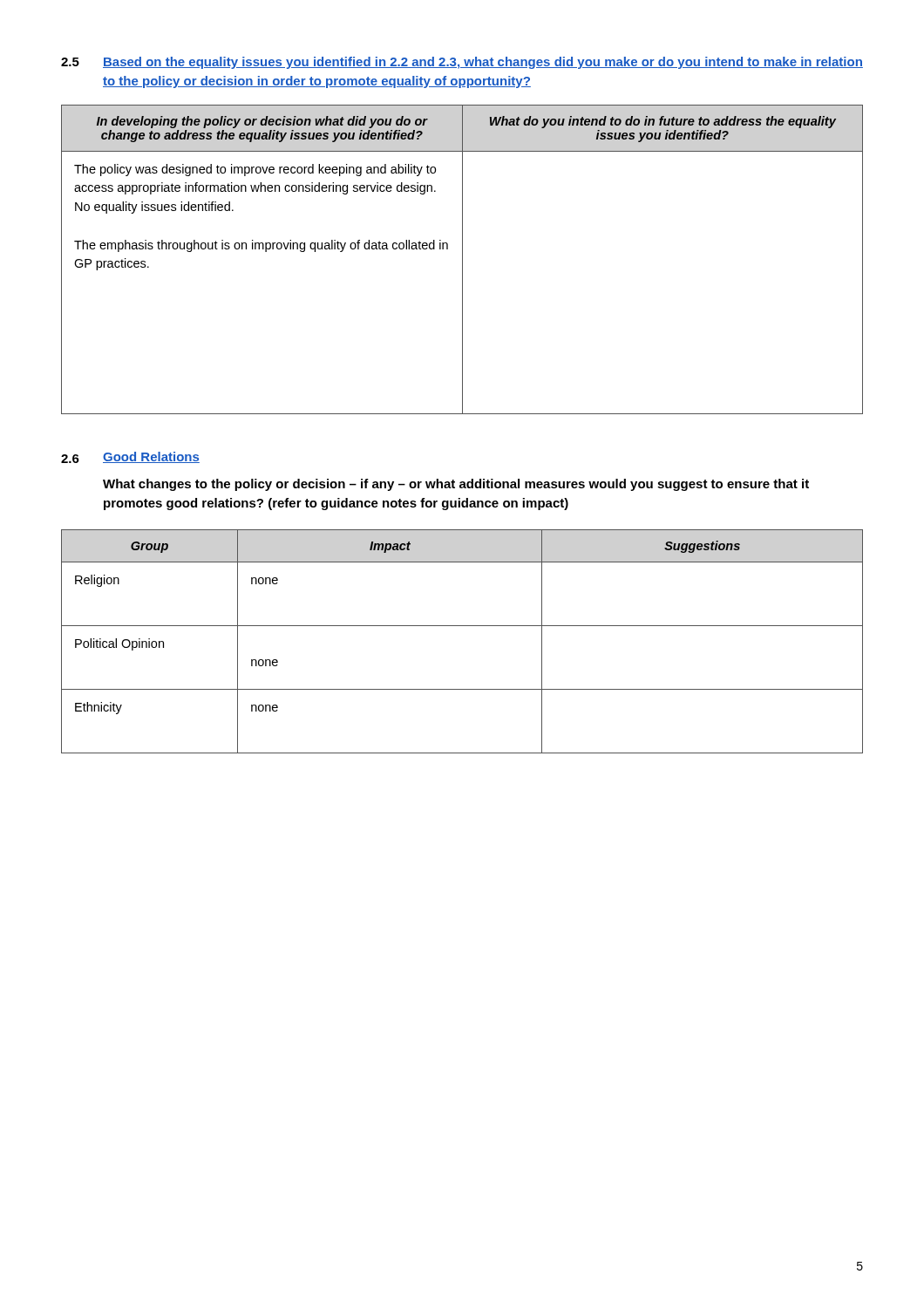Screen dimensions: 1308x924
Task: Select the table that reads "Political Opinion"
Action: pyautogui.click(x=462, y=641)
